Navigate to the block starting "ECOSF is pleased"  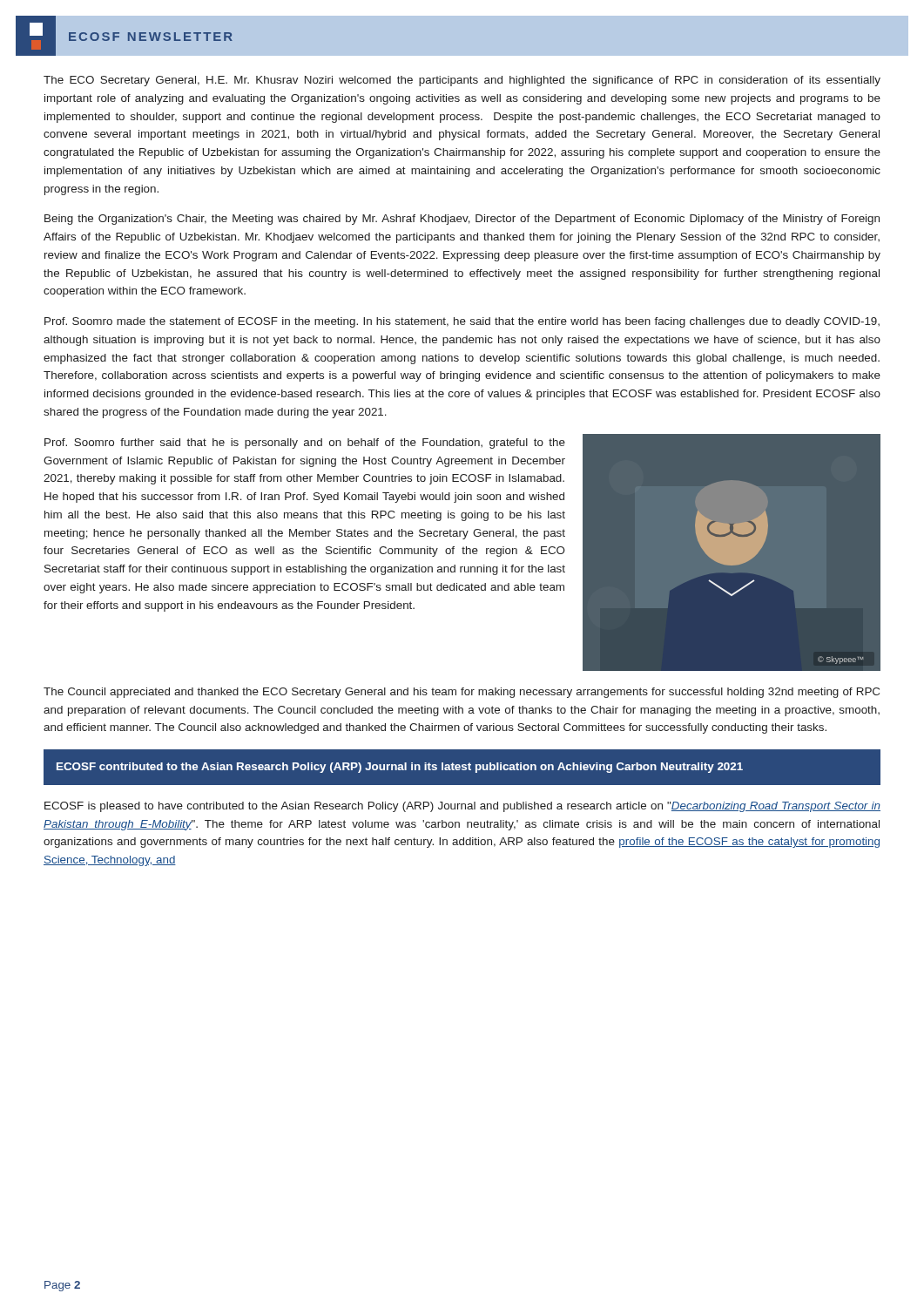462,833
